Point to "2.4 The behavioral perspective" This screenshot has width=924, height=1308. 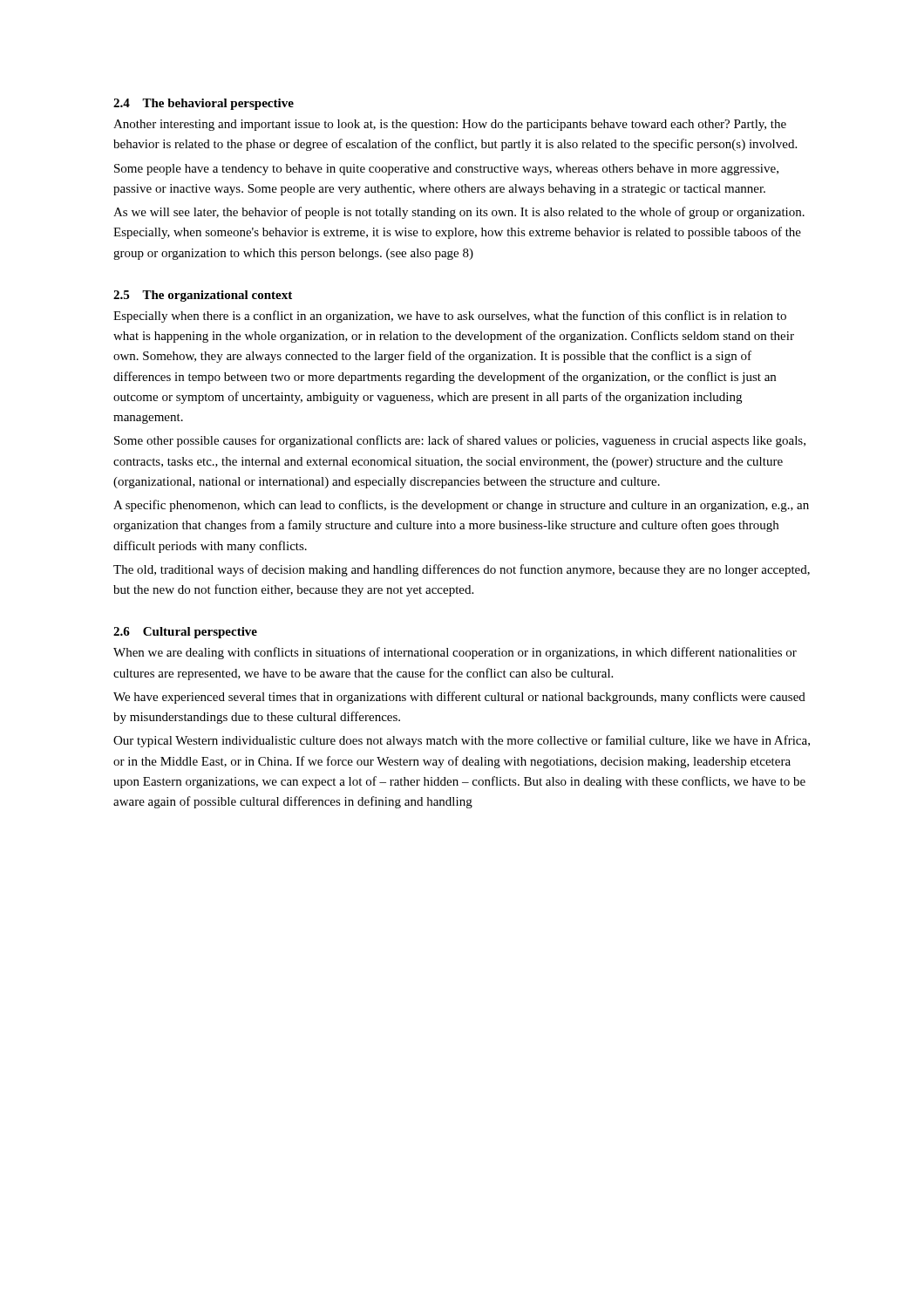click(x=203, y=103)
